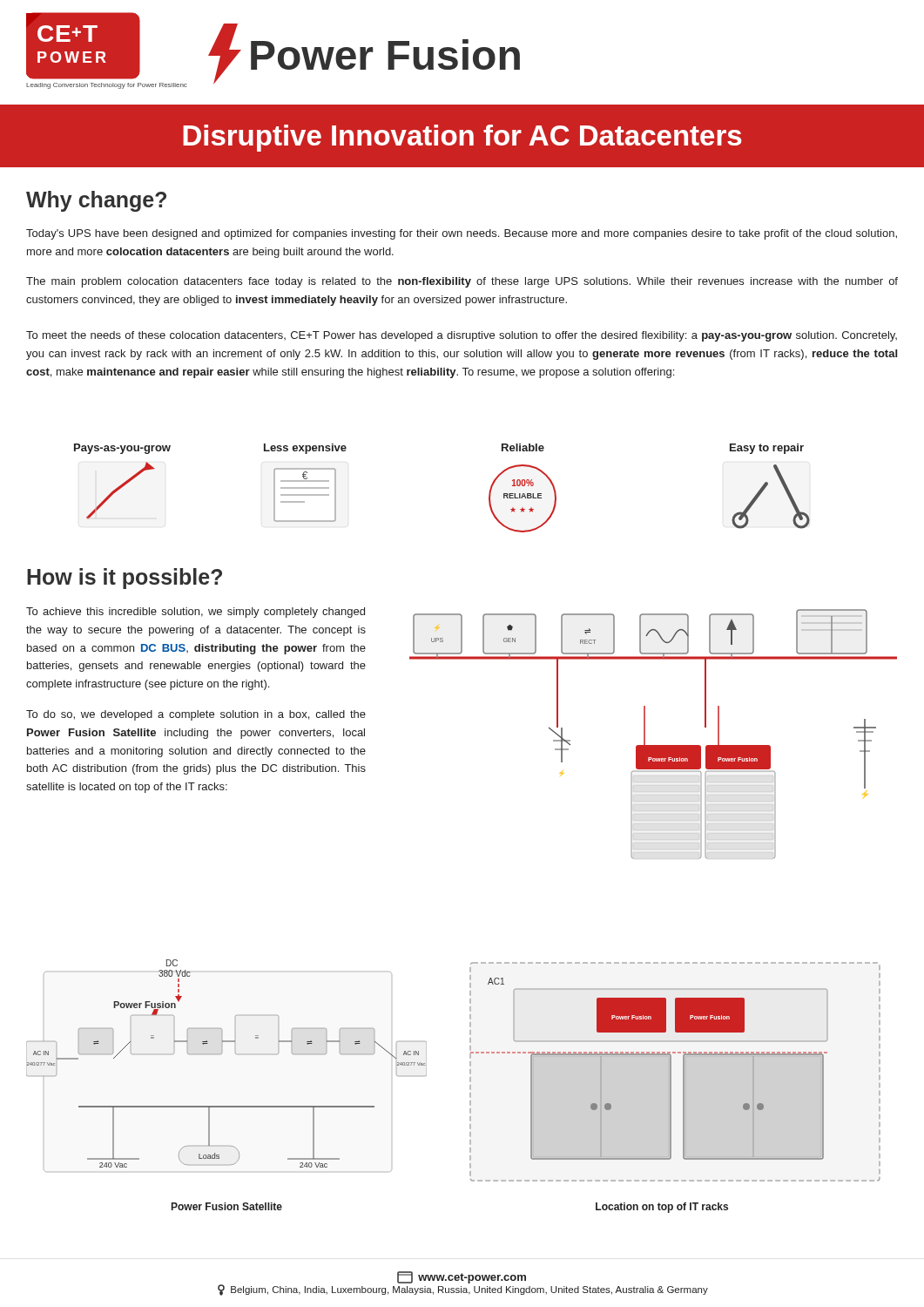Point to "Disruptive Innovation for AC Datacenters"
Screen dimensions: 1307x924
click(x=462, y=136)
